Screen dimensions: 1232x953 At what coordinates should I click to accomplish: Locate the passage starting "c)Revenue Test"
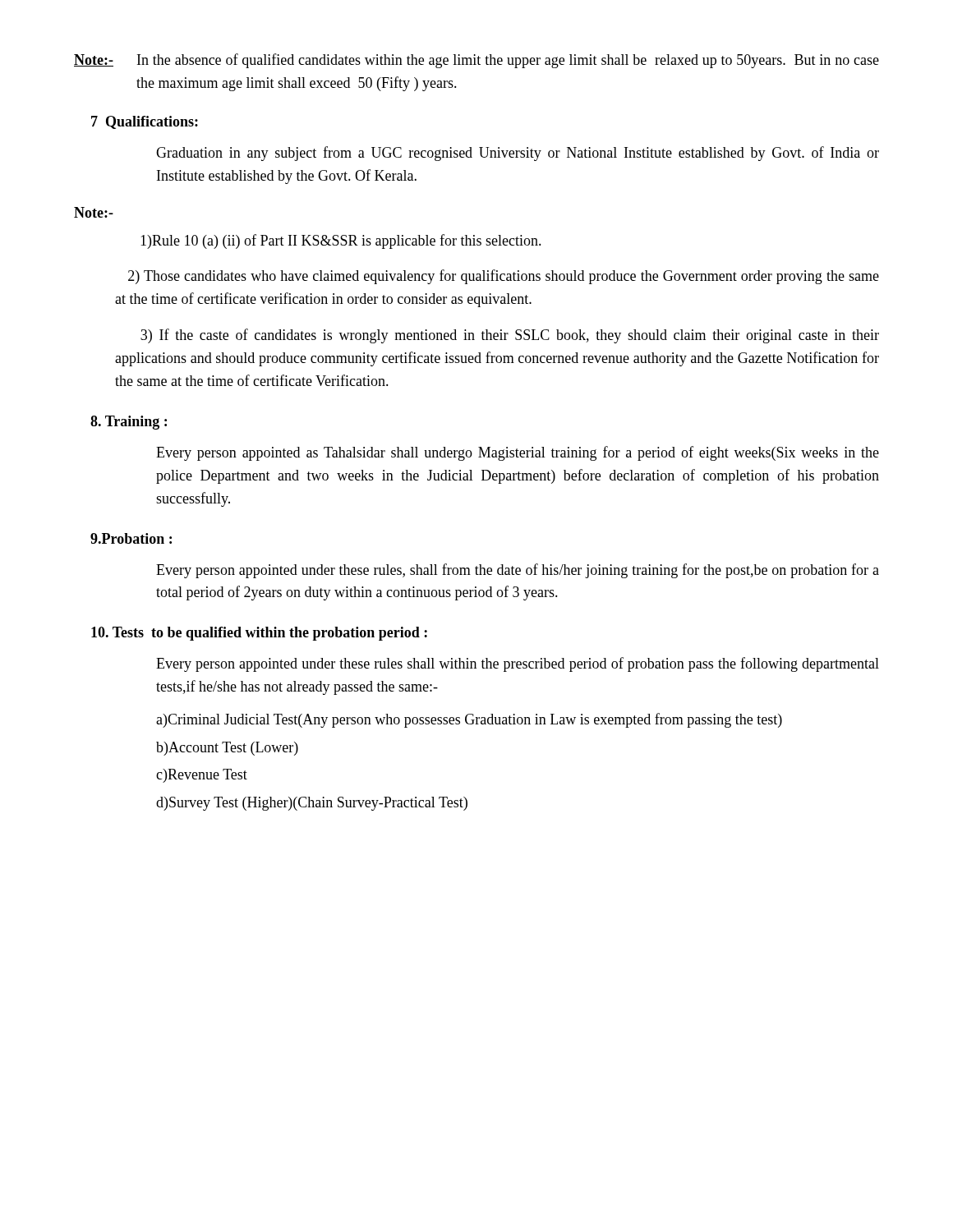click(202, 775)
